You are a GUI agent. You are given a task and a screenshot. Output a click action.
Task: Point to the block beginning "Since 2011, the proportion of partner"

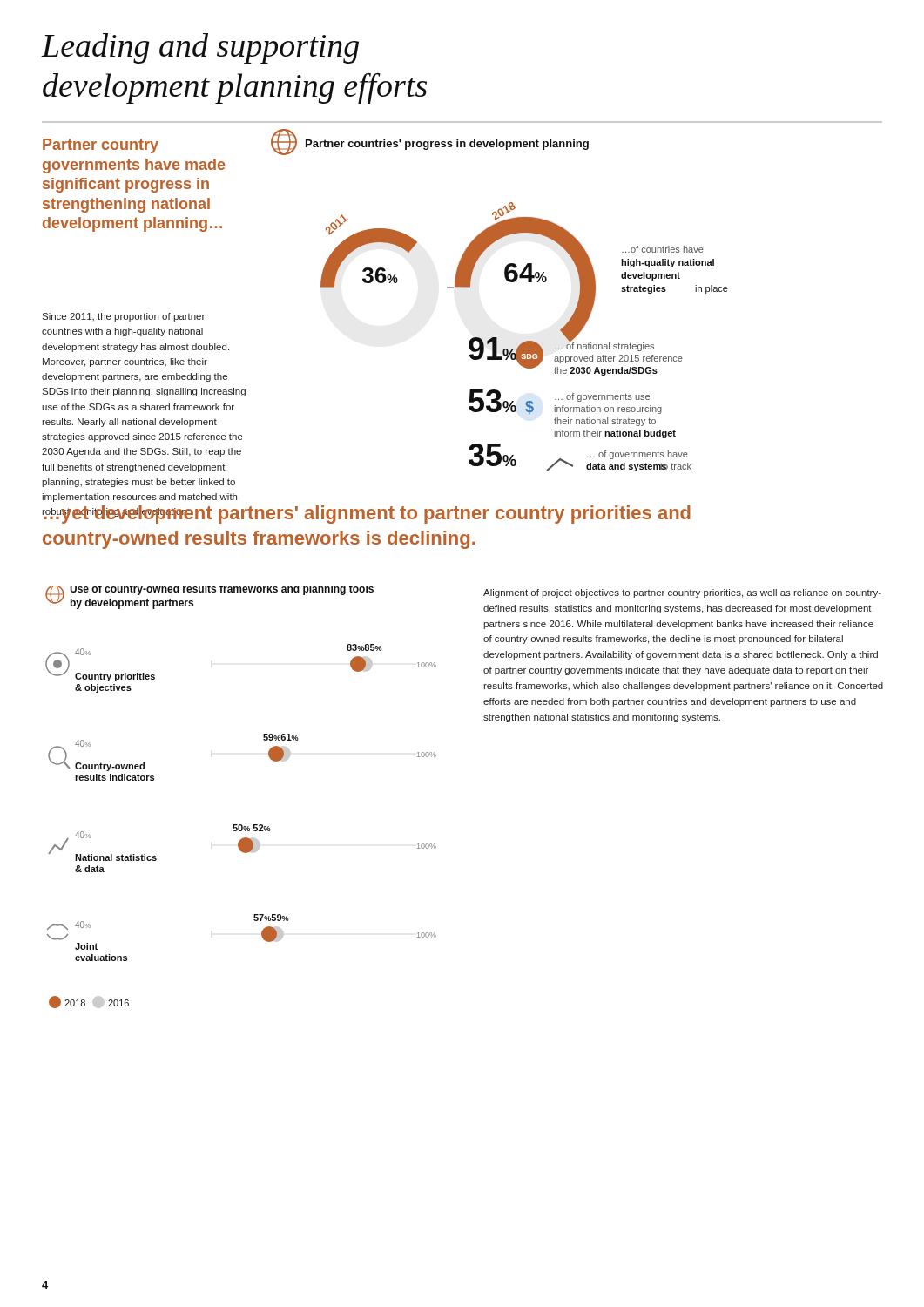tap(144, 415)
